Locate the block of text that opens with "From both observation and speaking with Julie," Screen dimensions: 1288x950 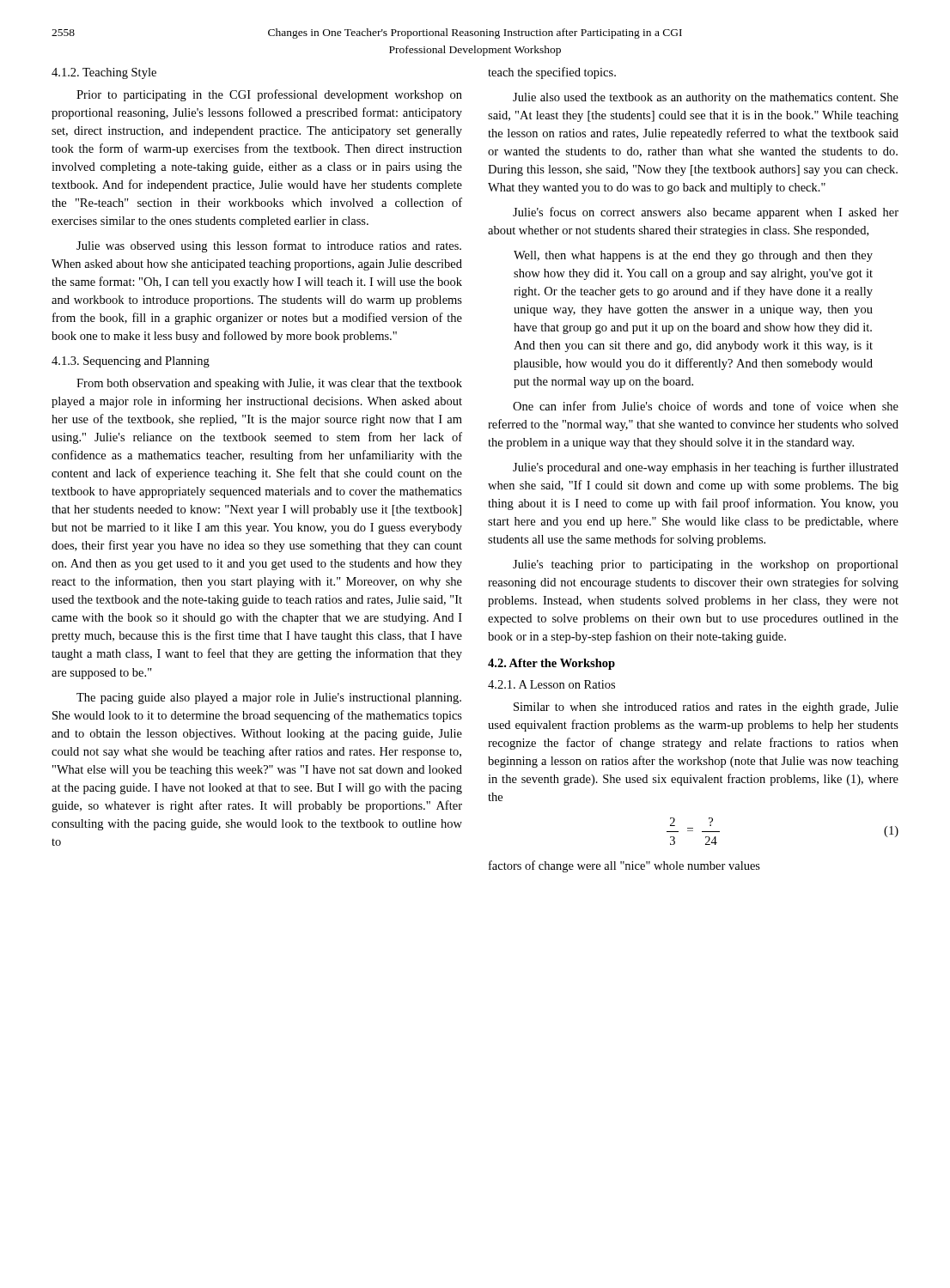coord(257,528)
